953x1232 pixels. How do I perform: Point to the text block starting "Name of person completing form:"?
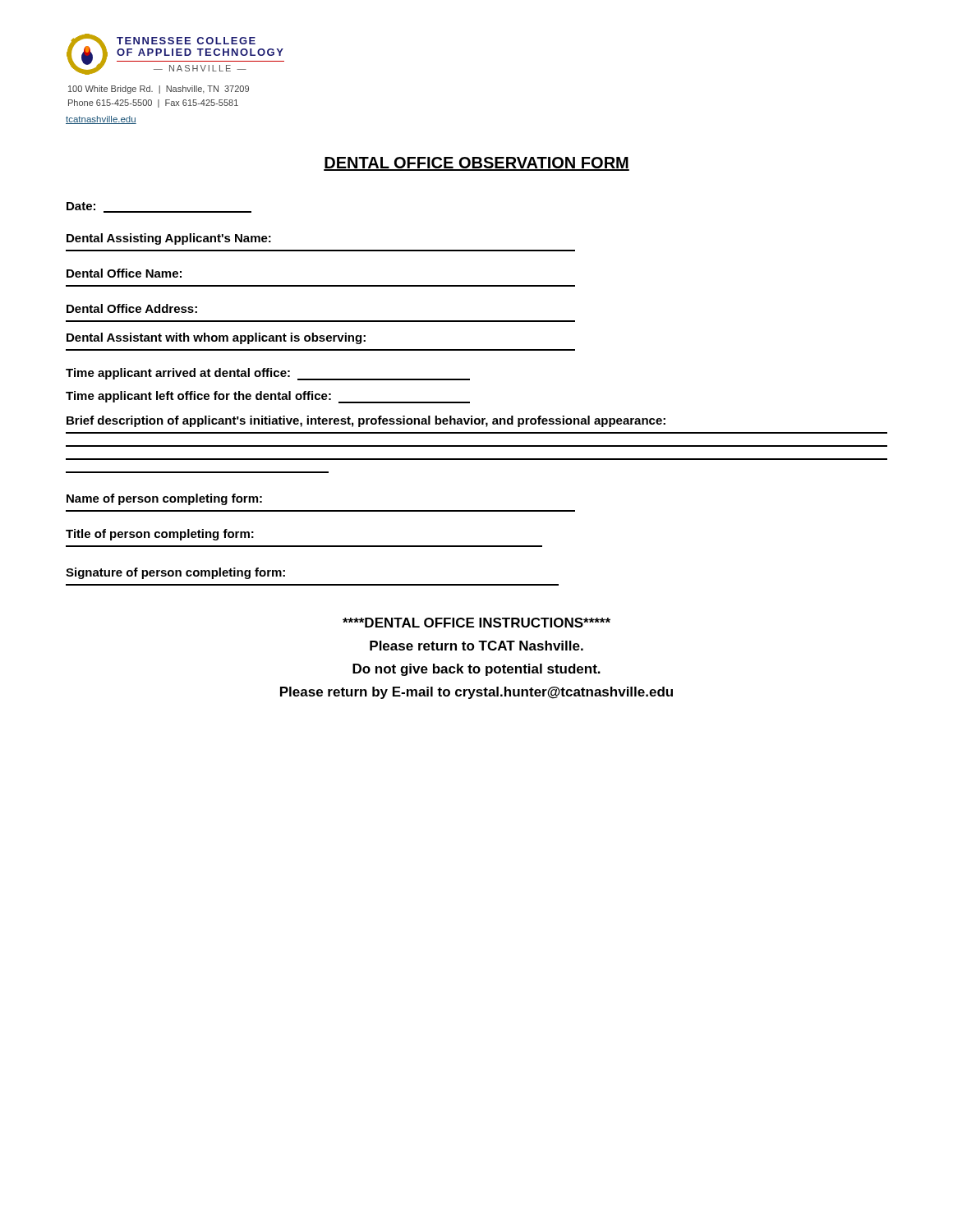(164, 498)
